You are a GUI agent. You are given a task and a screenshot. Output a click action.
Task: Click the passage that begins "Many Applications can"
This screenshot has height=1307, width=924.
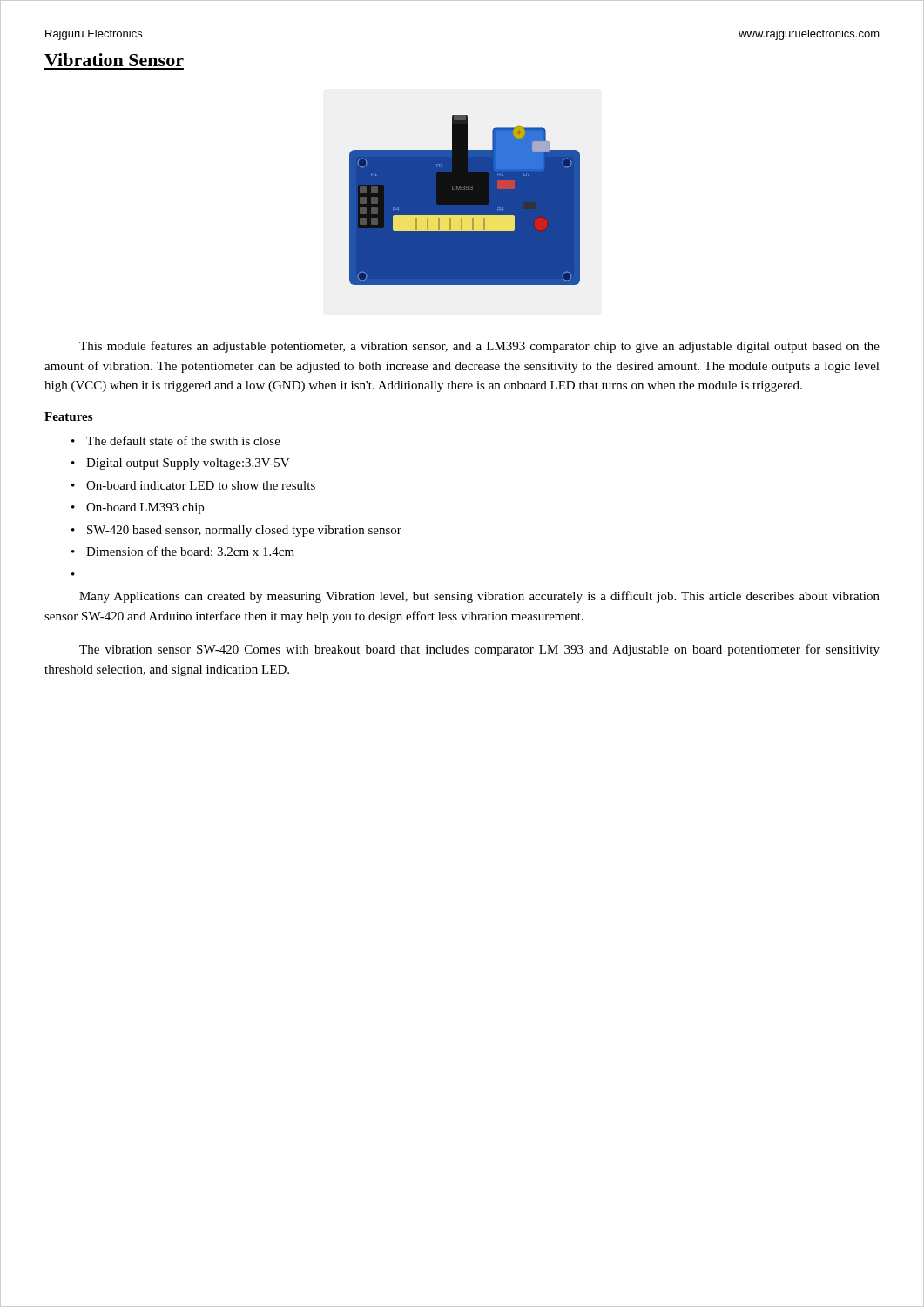(462, 606)
